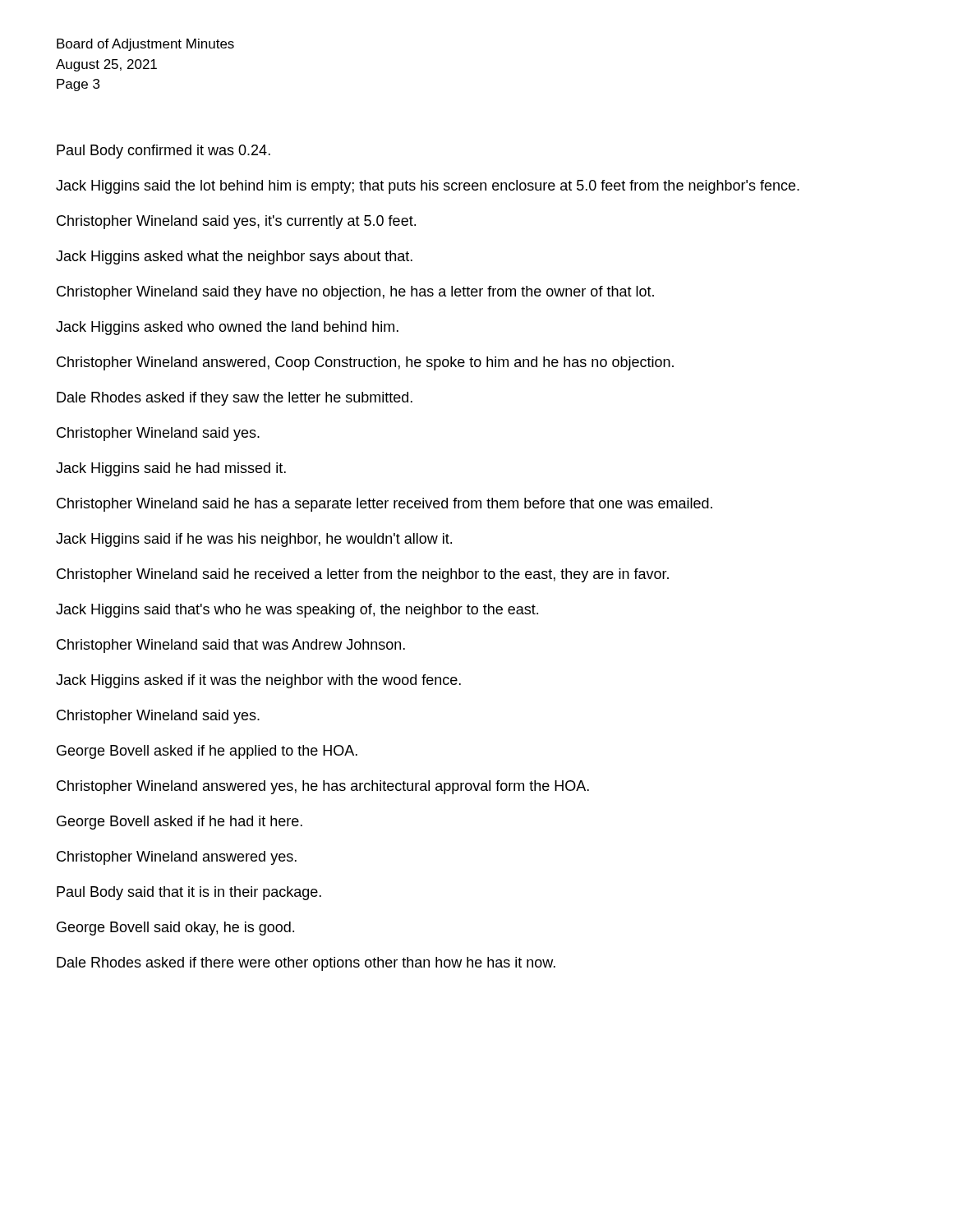Locate the block of text that opens with "George Bovell said okay, he is"

[176, 927]
